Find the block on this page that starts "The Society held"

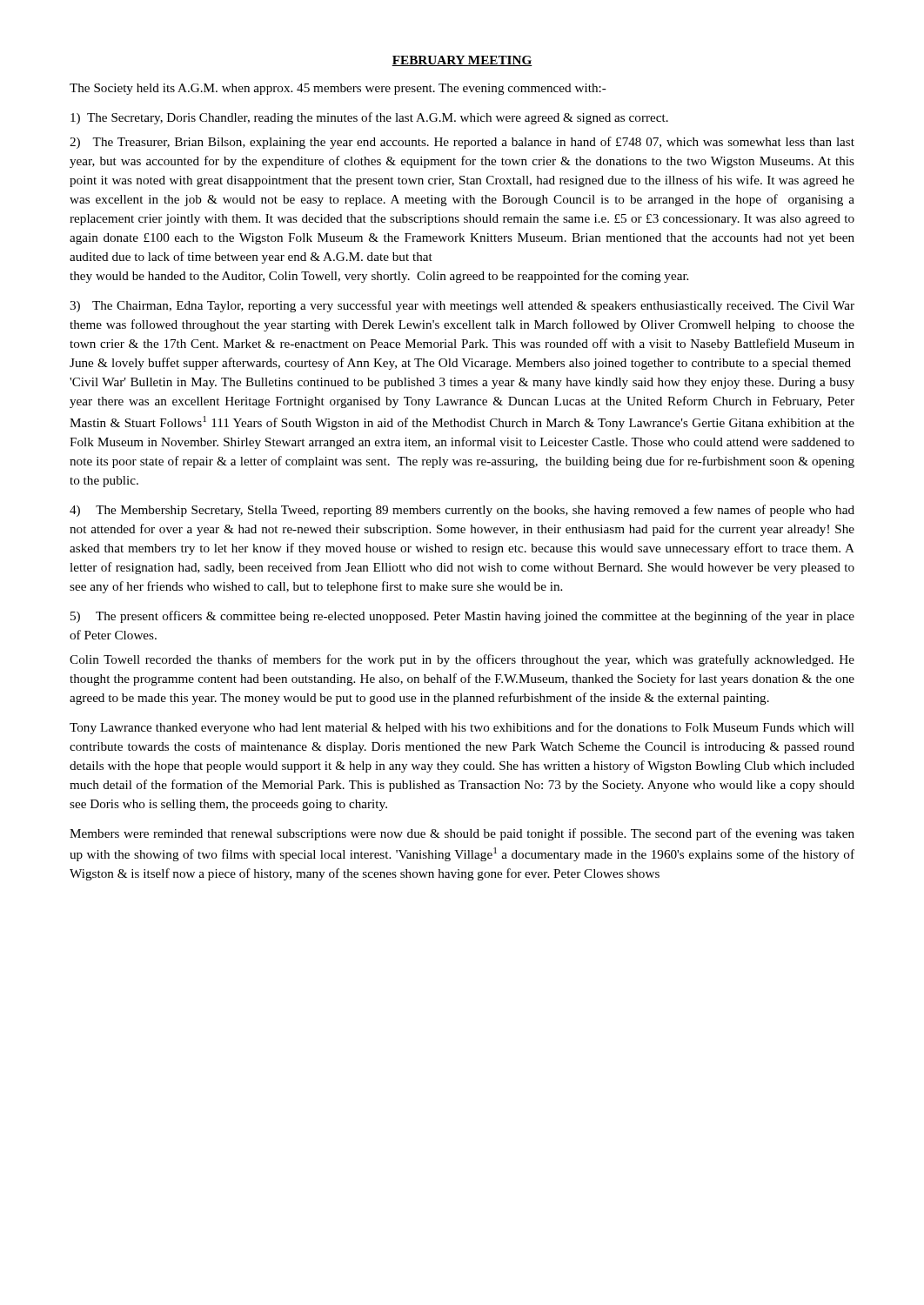point(462,88)
